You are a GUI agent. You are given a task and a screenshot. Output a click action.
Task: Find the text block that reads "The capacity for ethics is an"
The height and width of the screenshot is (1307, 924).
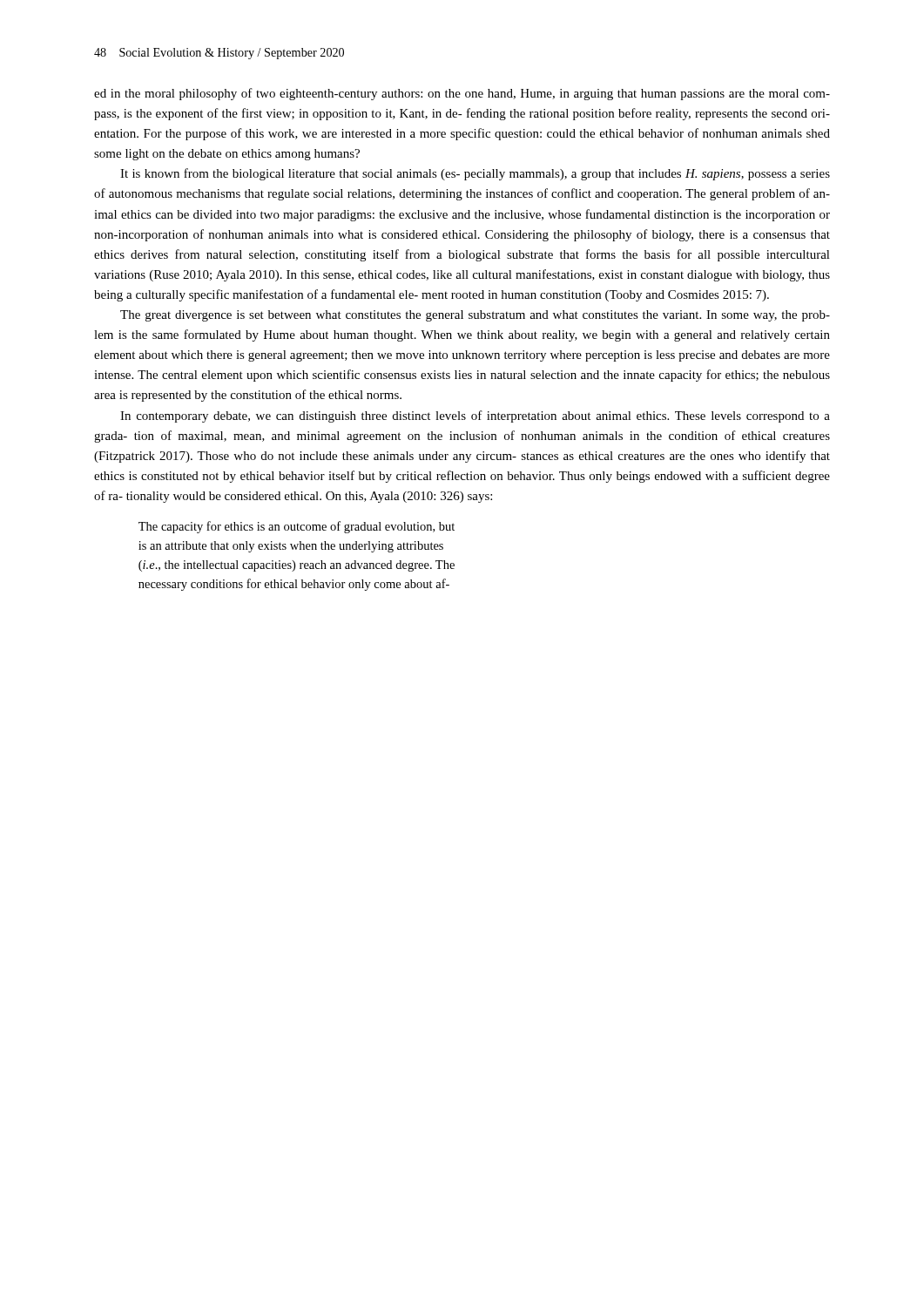(297, 555)
